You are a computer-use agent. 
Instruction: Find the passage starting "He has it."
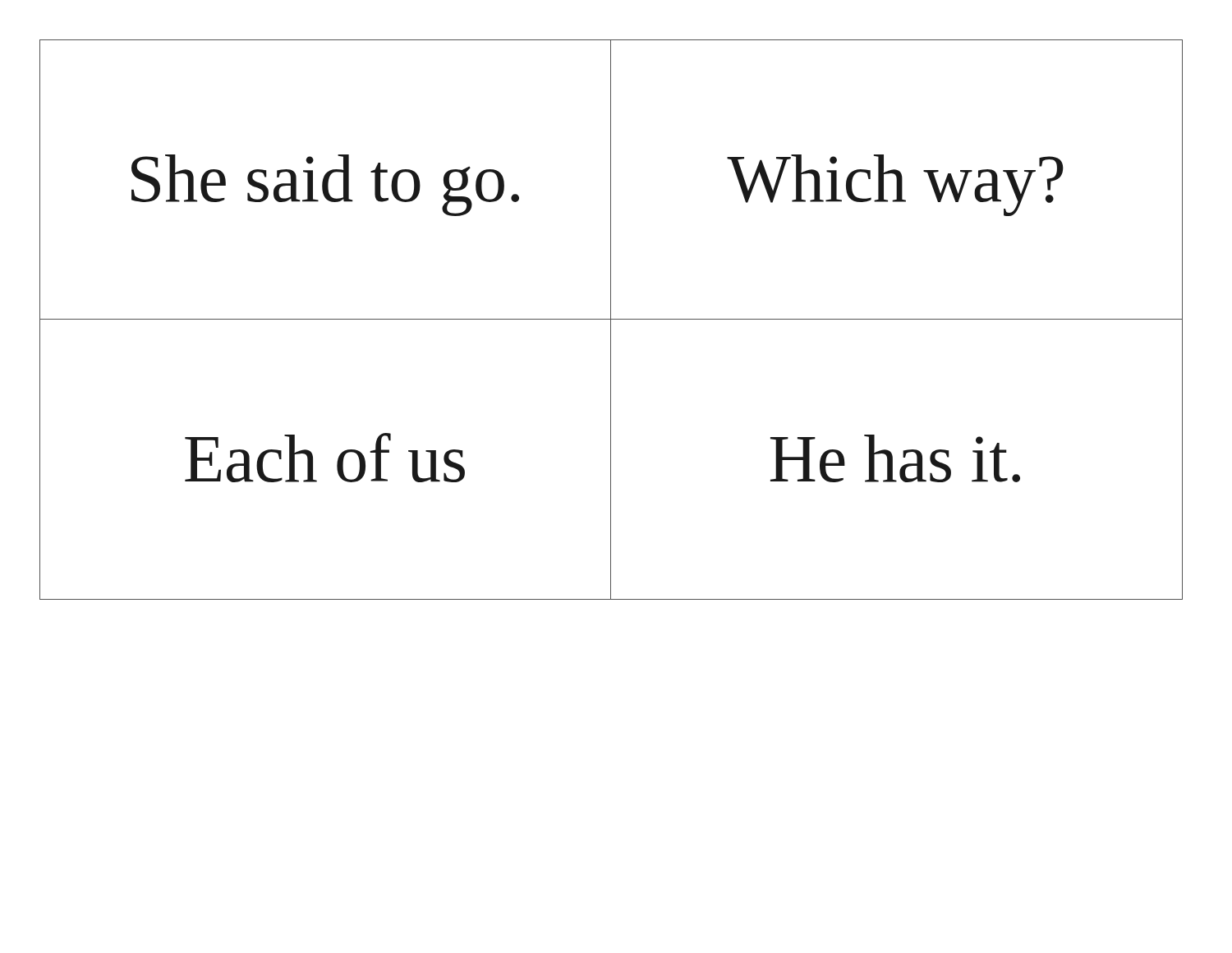click(x=897, y=459)
